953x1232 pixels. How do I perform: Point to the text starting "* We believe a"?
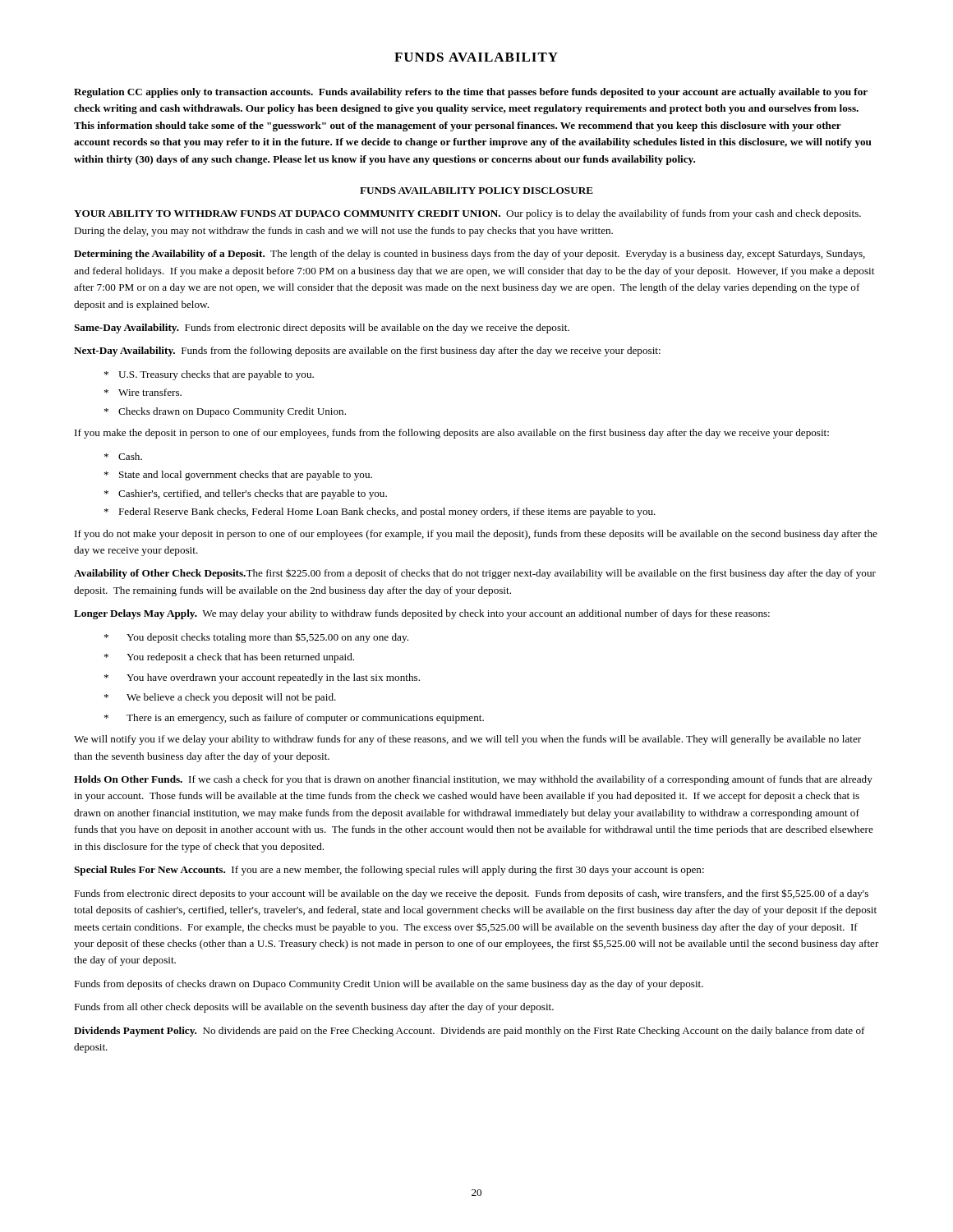click(220, 698)
